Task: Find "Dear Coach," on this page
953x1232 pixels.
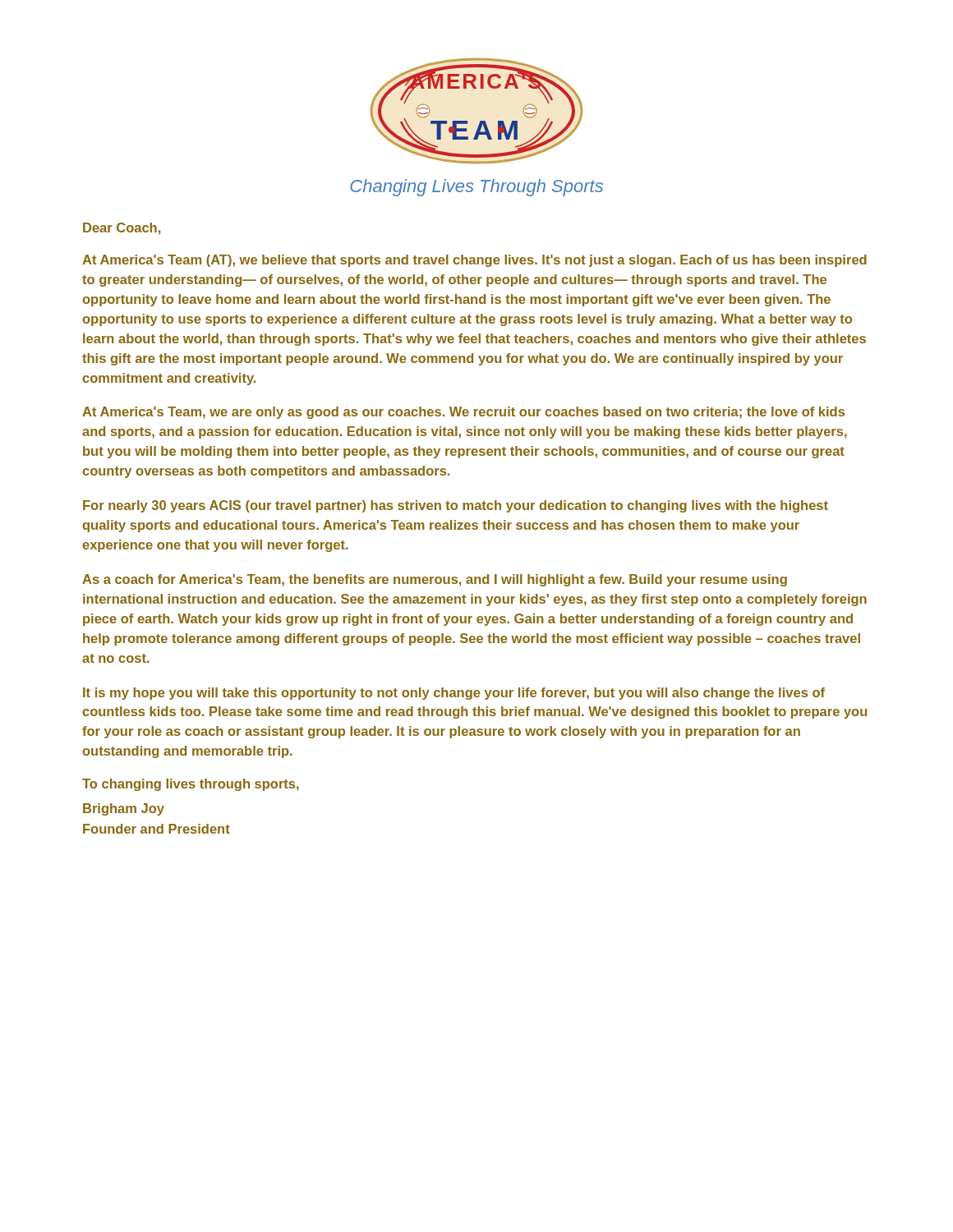Action: [x=122, y=228]
